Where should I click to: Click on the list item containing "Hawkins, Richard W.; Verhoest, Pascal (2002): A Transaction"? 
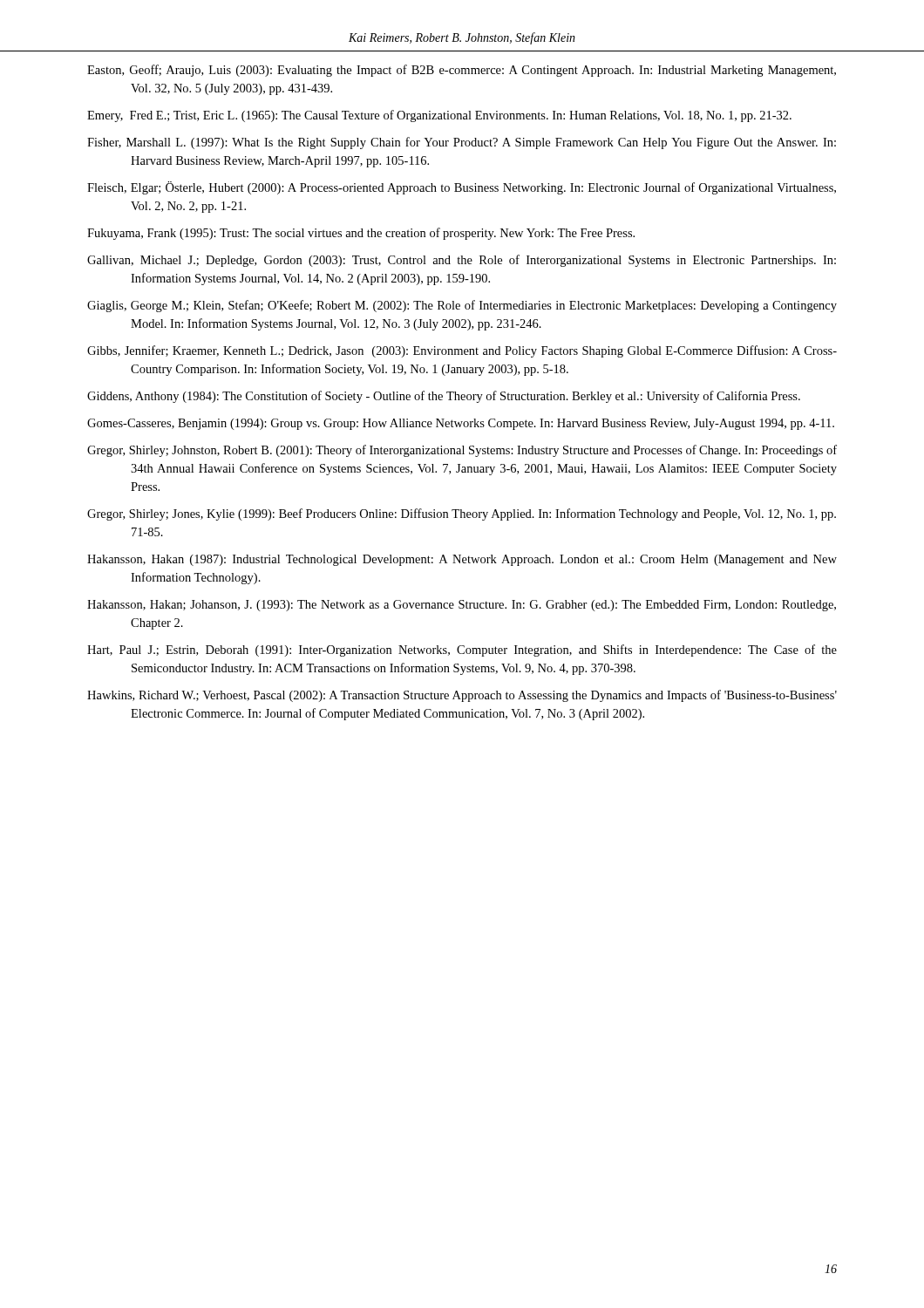pos(462,705)
